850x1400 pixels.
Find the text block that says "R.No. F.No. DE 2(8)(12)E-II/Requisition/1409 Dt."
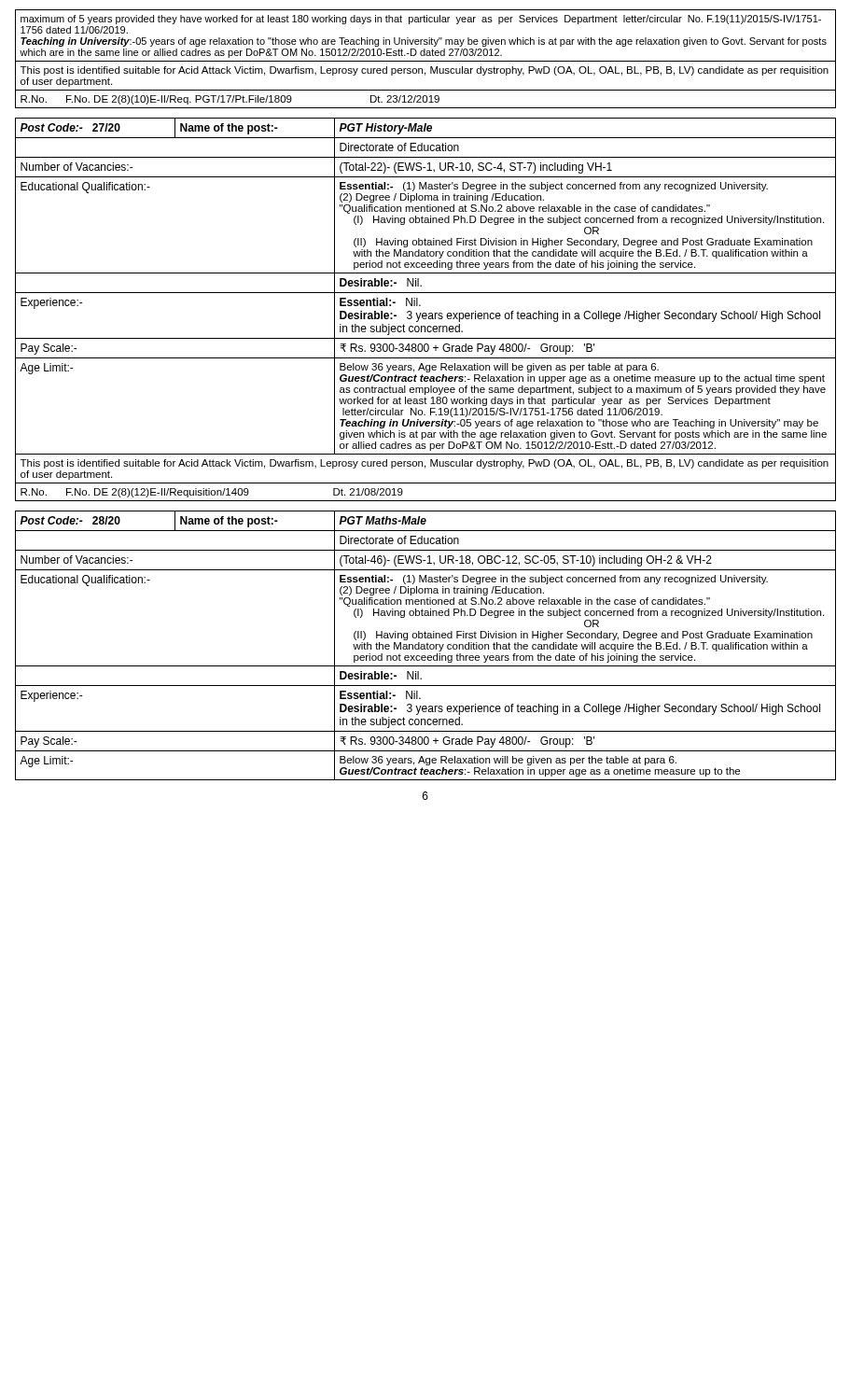(x=211, y=492)
